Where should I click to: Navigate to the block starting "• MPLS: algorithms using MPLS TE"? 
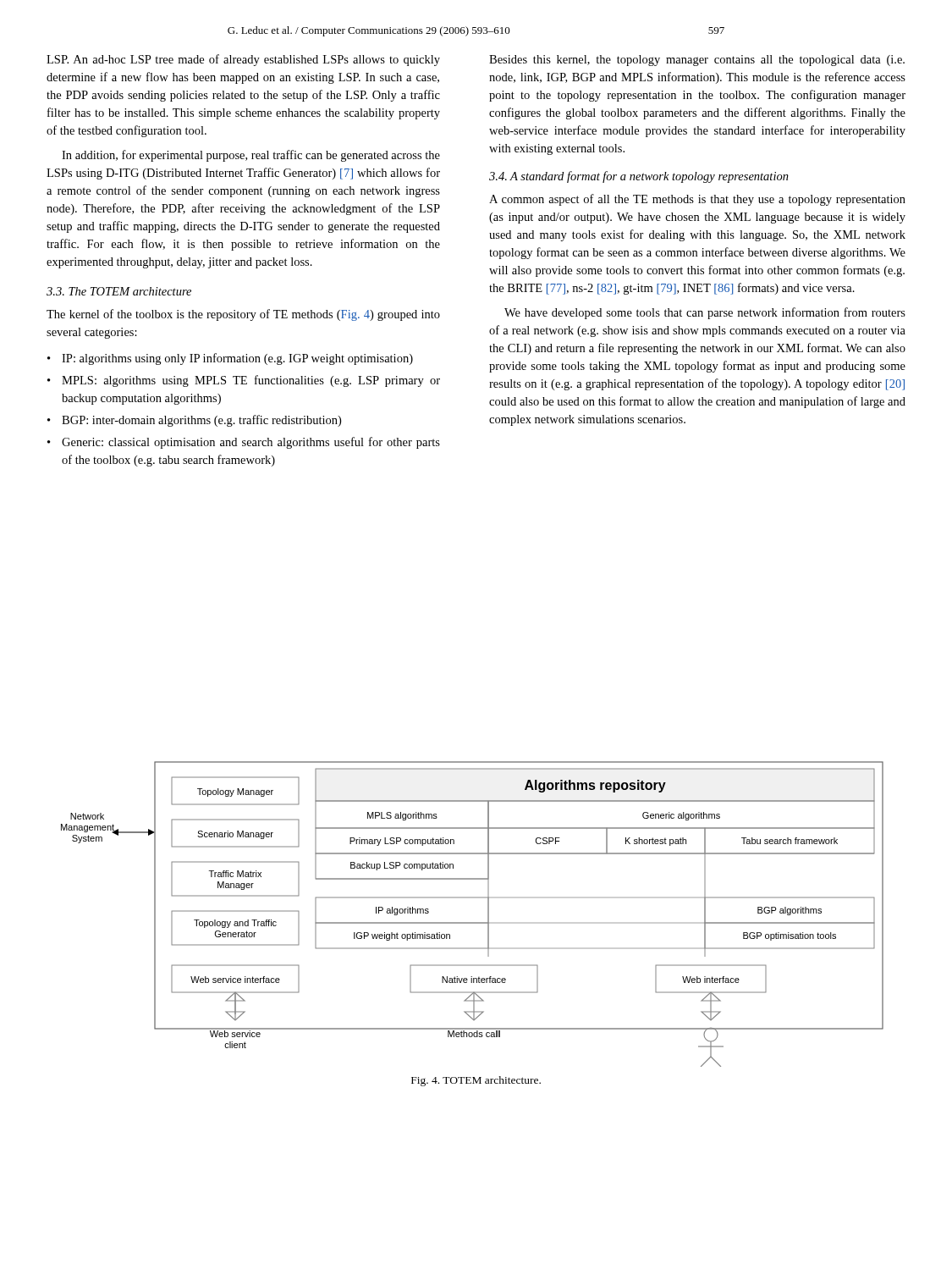243,390
